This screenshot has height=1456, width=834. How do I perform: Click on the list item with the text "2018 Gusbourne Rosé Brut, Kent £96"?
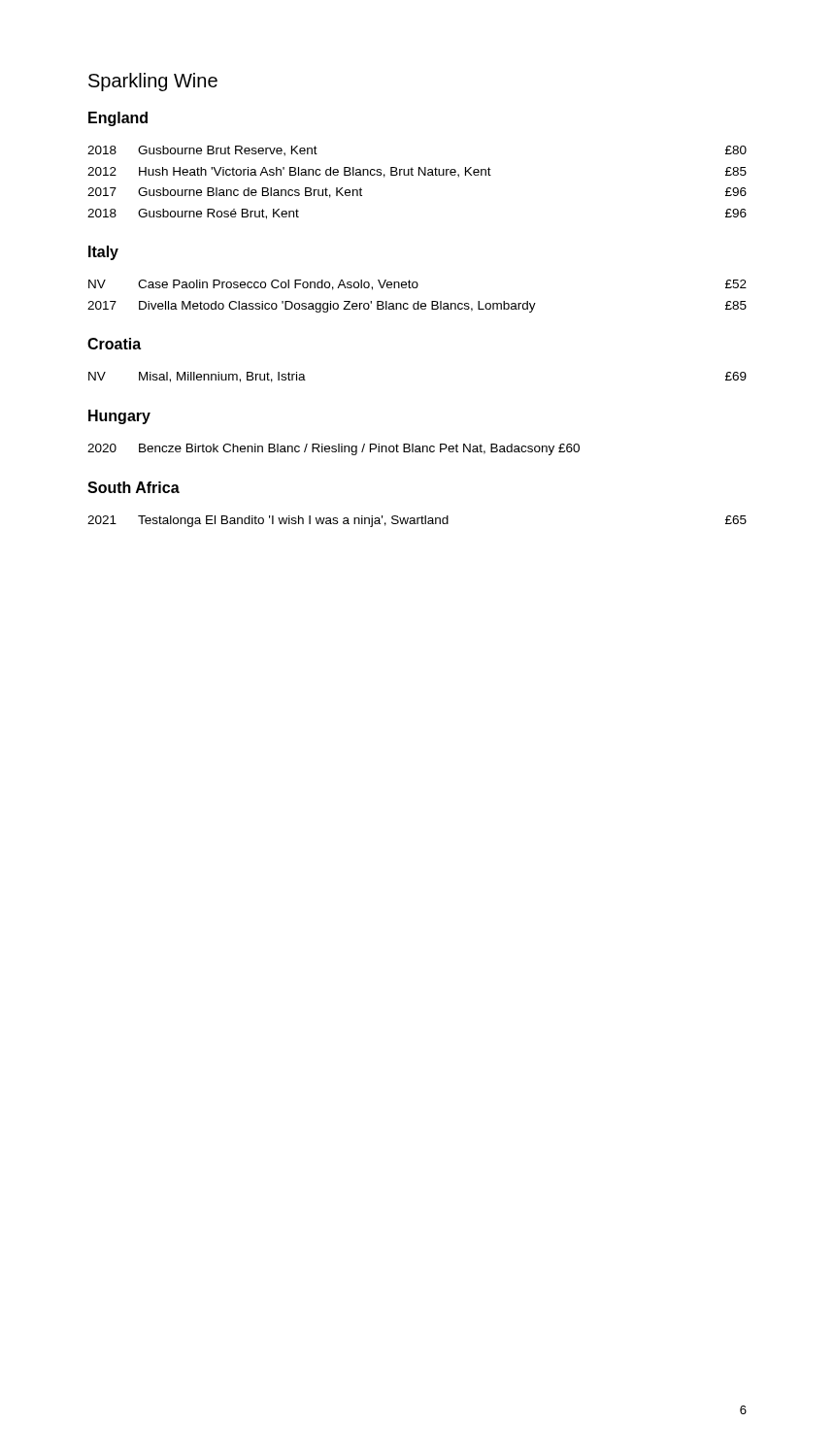[97, 214]
